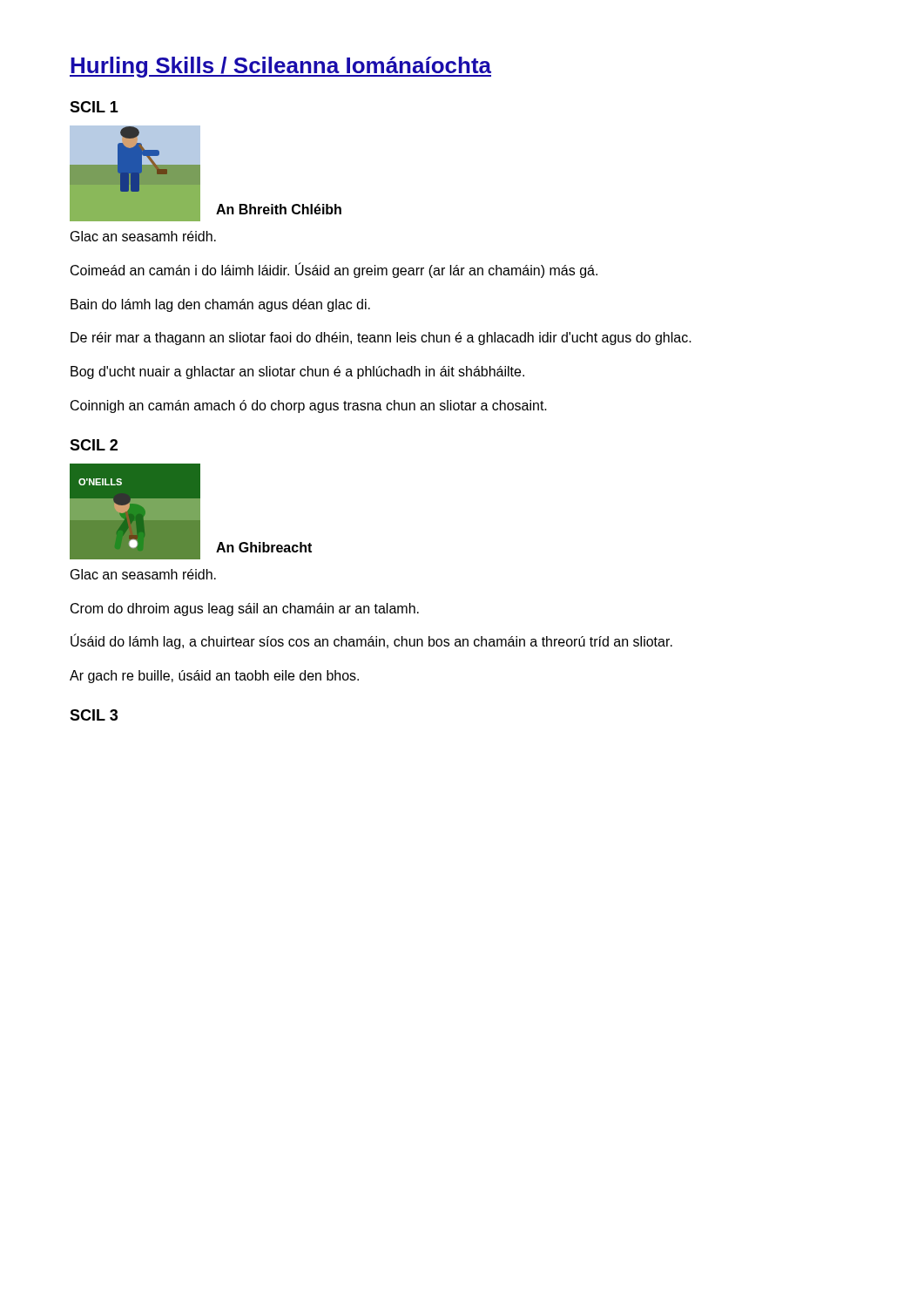Navigate to the text starting "SCIL 2"

tap(94, 445)
